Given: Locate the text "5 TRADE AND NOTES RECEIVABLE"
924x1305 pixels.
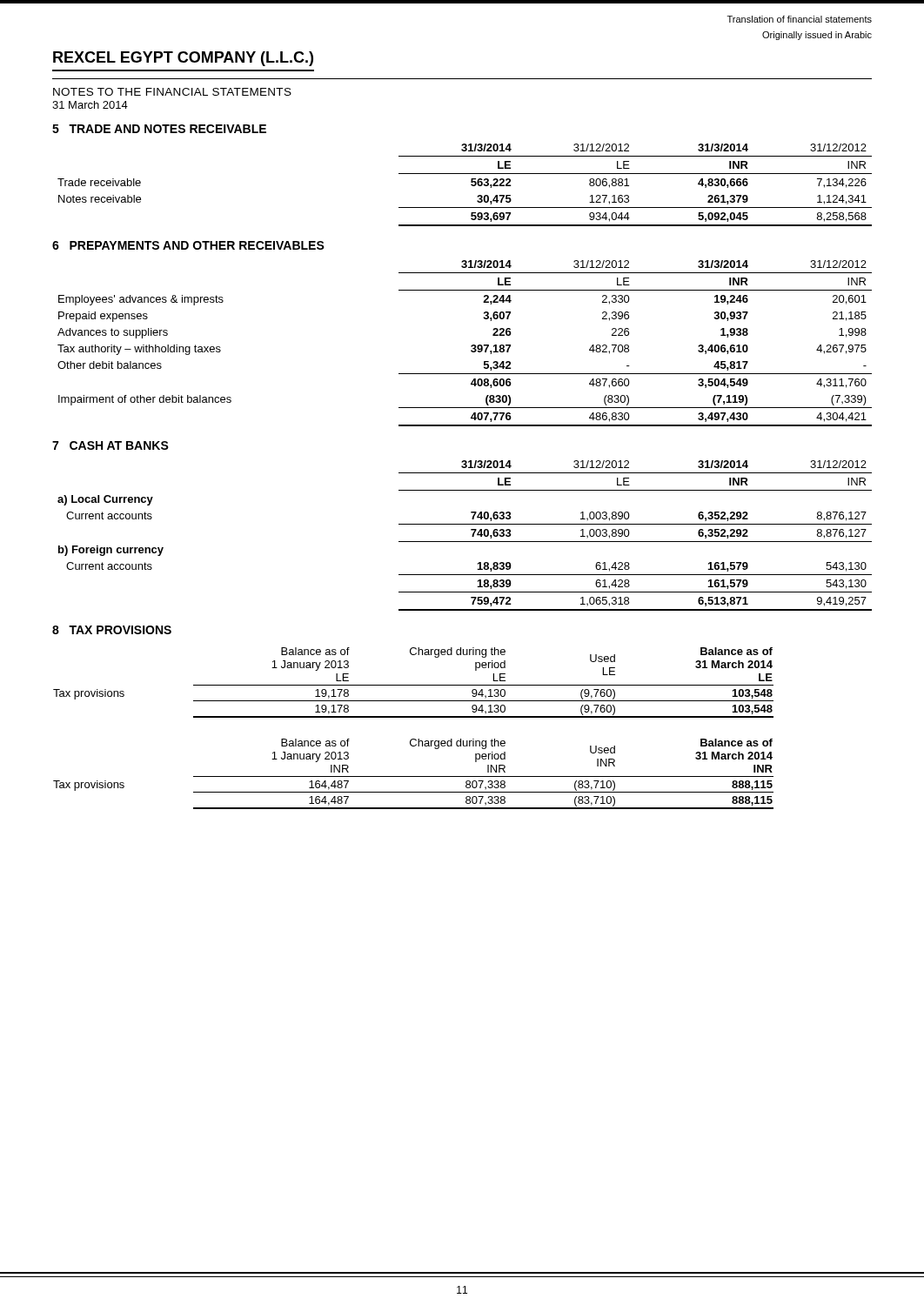Looking at the screenshot, I should click(x=159, y=129).
